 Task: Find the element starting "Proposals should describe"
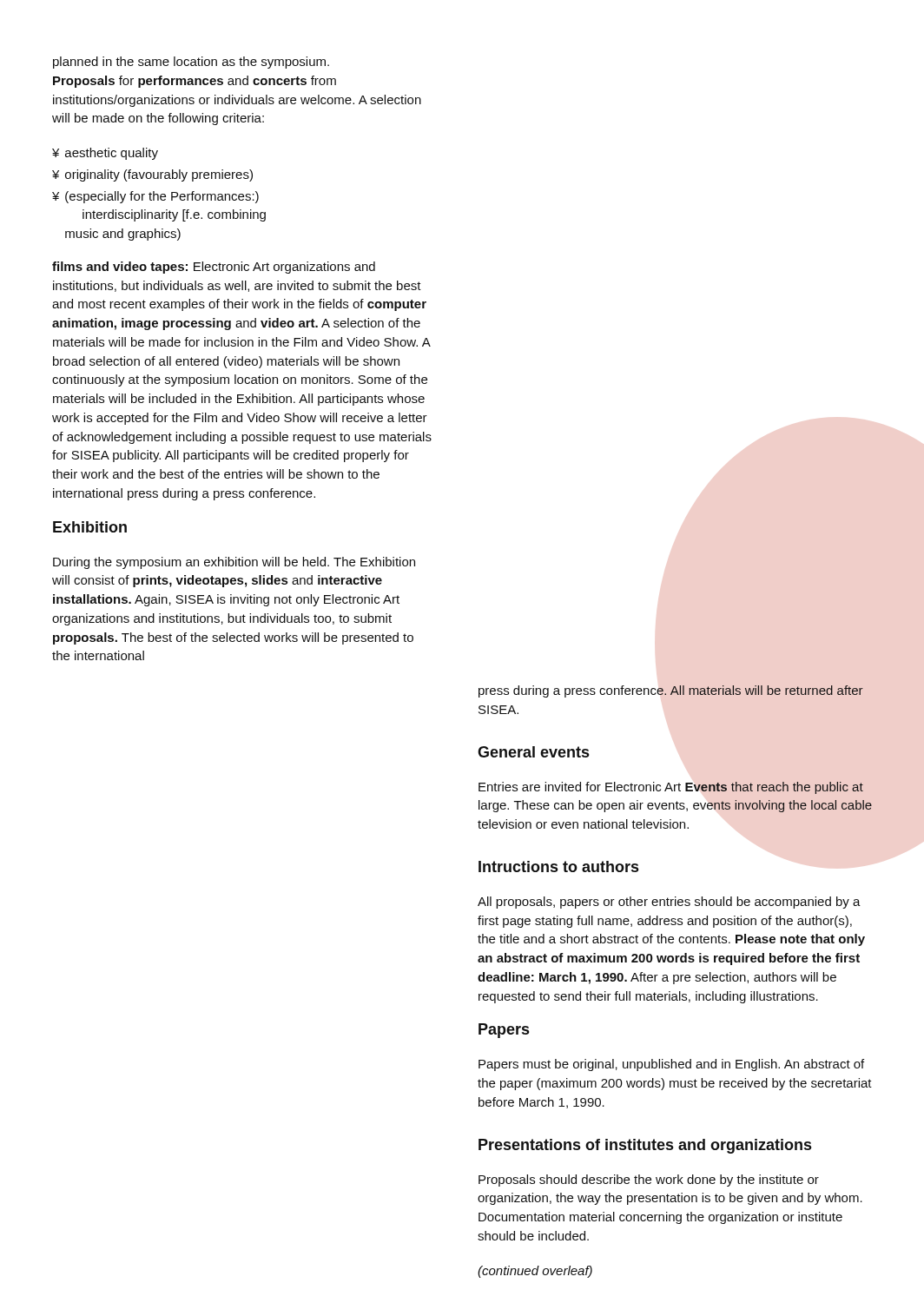[675, 1207]
